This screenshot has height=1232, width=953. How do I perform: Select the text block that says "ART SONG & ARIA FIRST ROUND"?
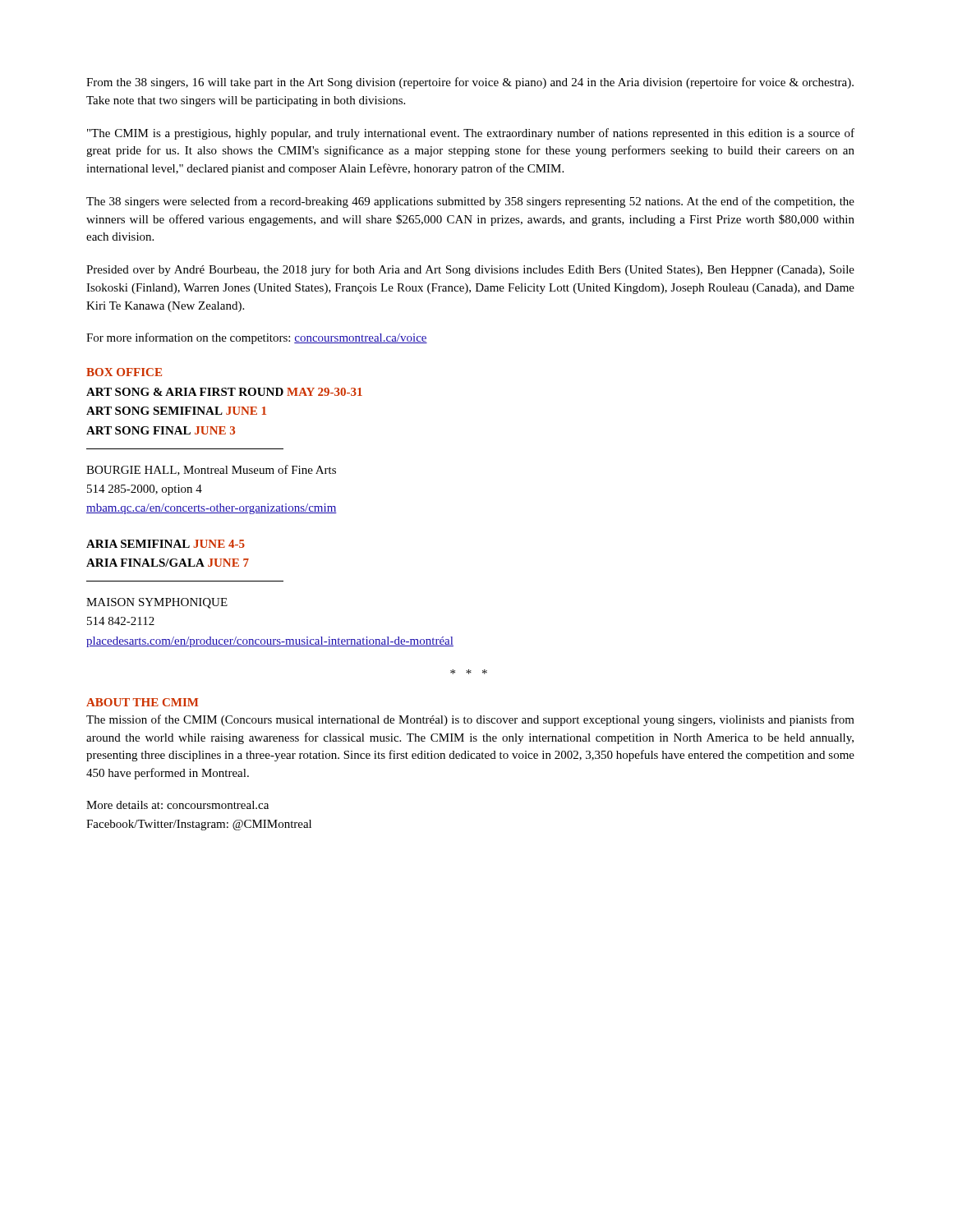click(x=224, y=392)
